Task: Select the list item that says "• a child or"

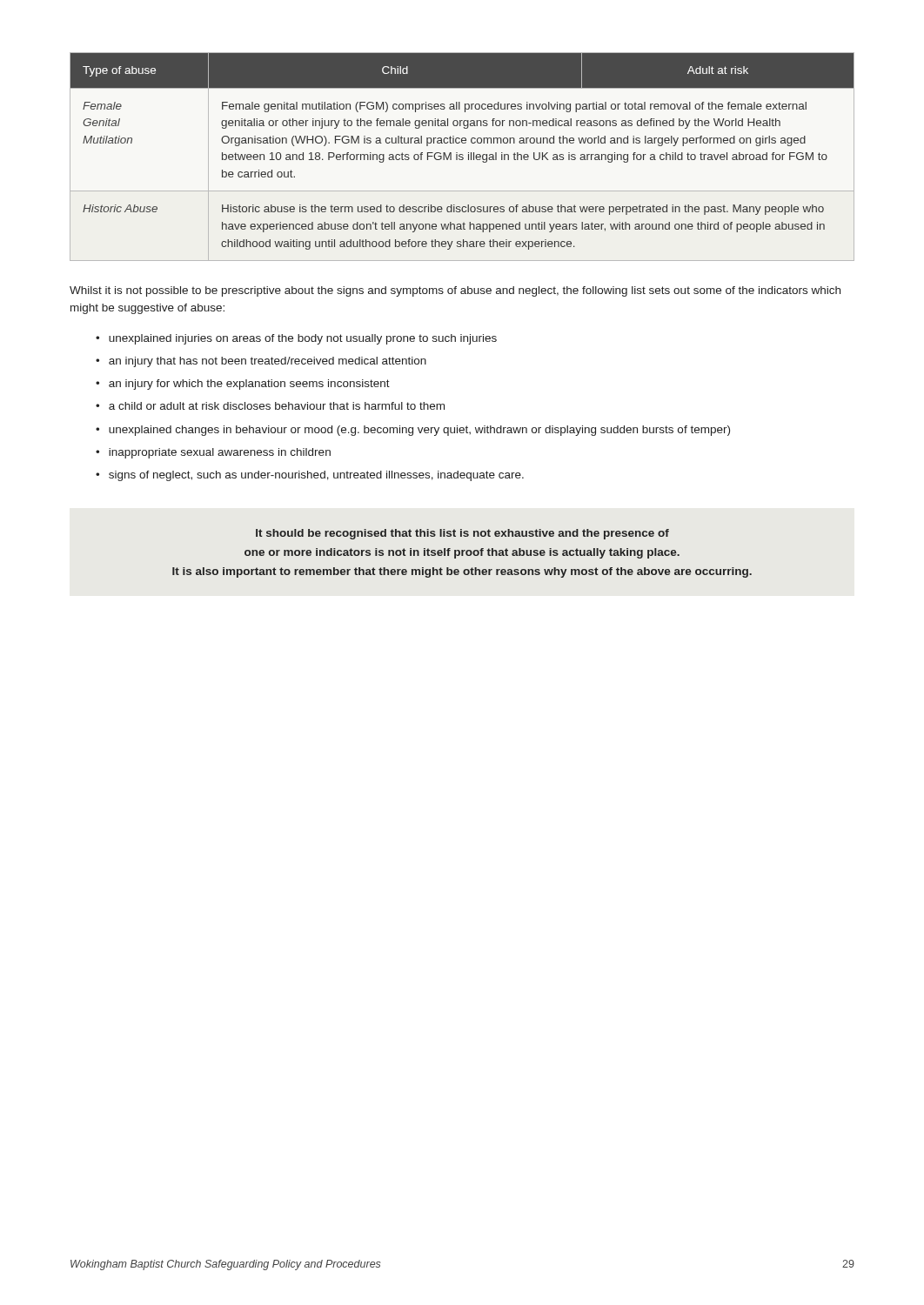Action: tap(271, 407)
